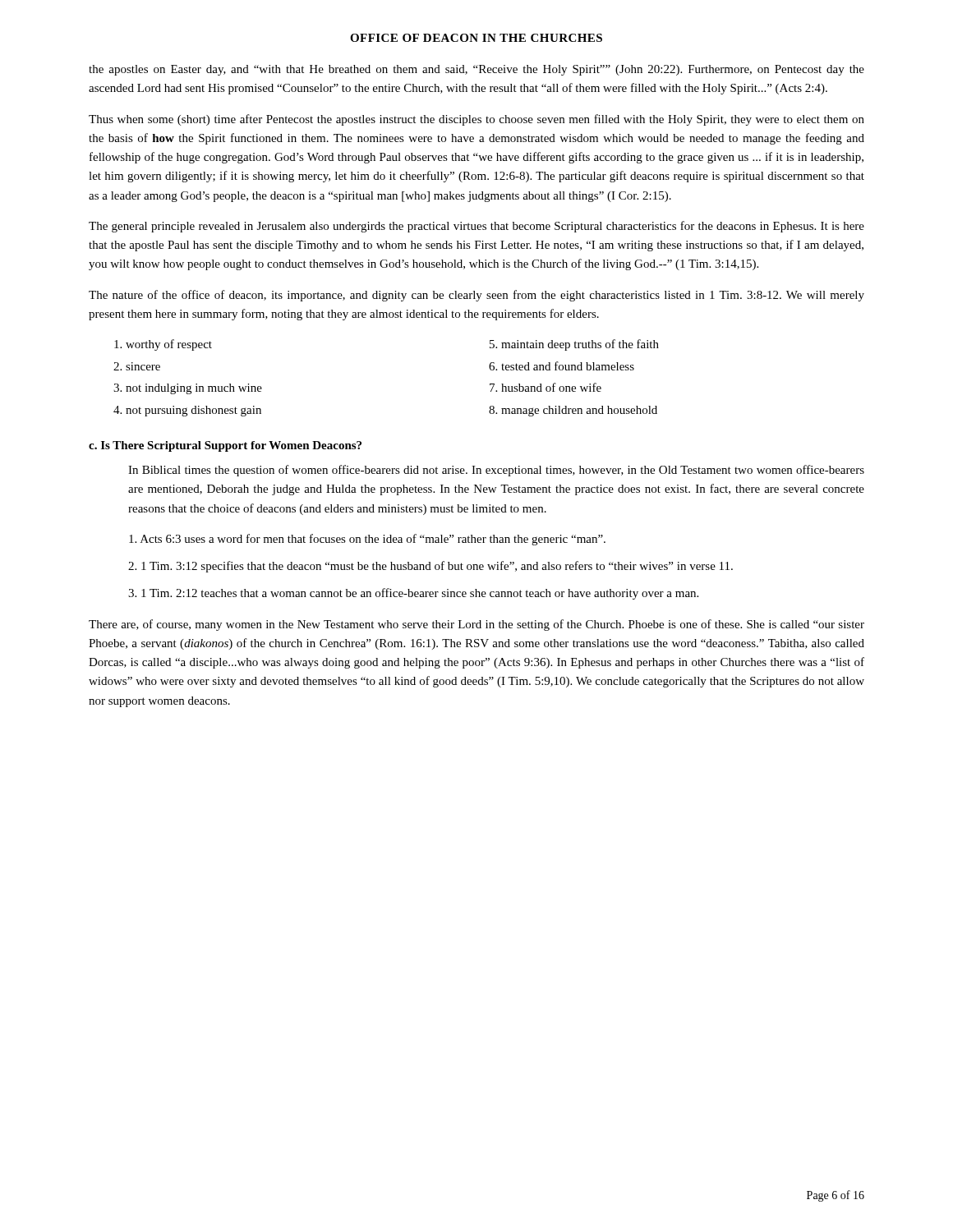Click on the text starting "the apostles on Easter day, and"
953x1232 pixels.
[x=476, y=79]
